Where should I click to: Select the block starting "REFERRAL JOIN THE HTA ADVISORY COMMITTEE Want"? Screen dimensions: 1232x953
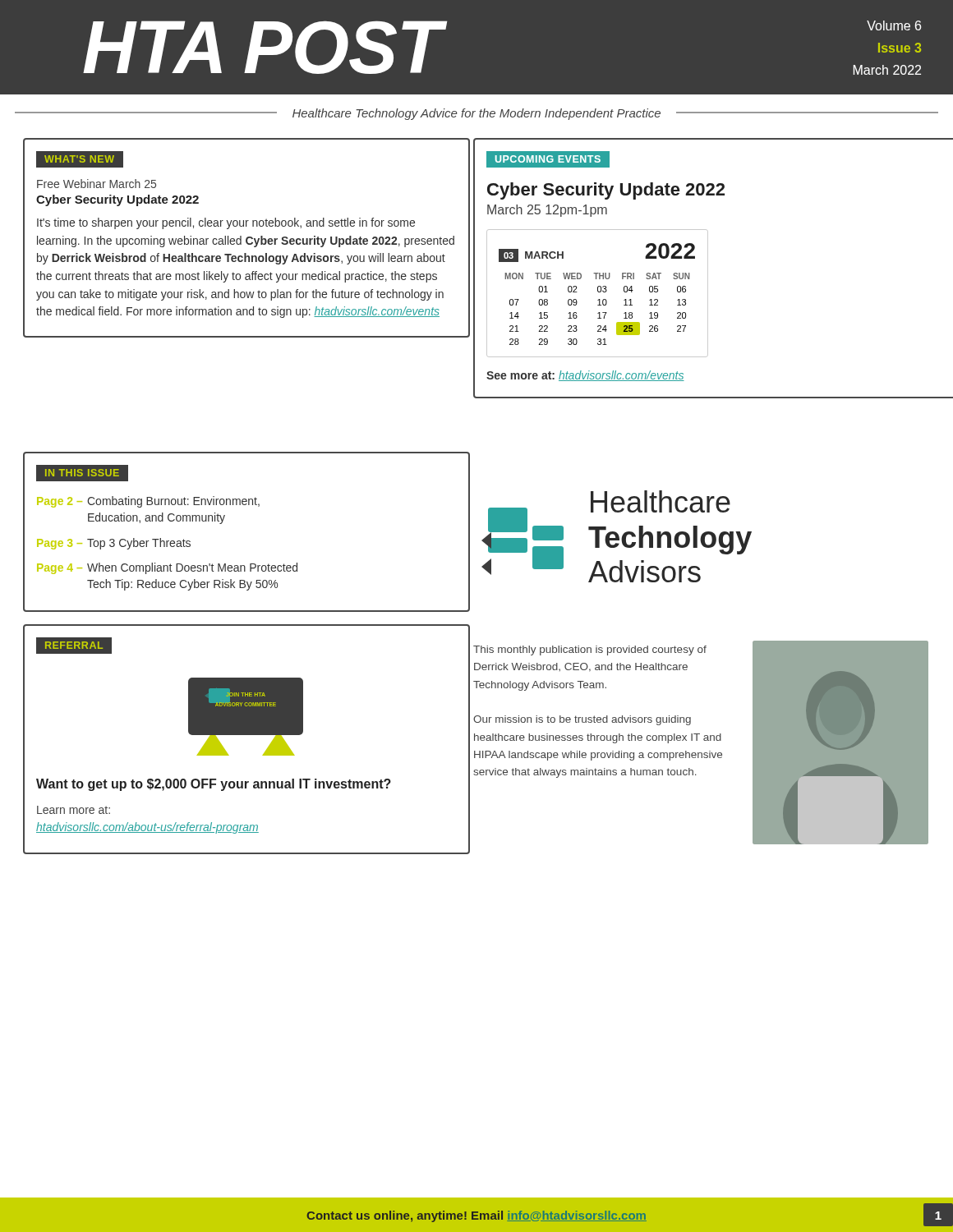coord(246,737)
